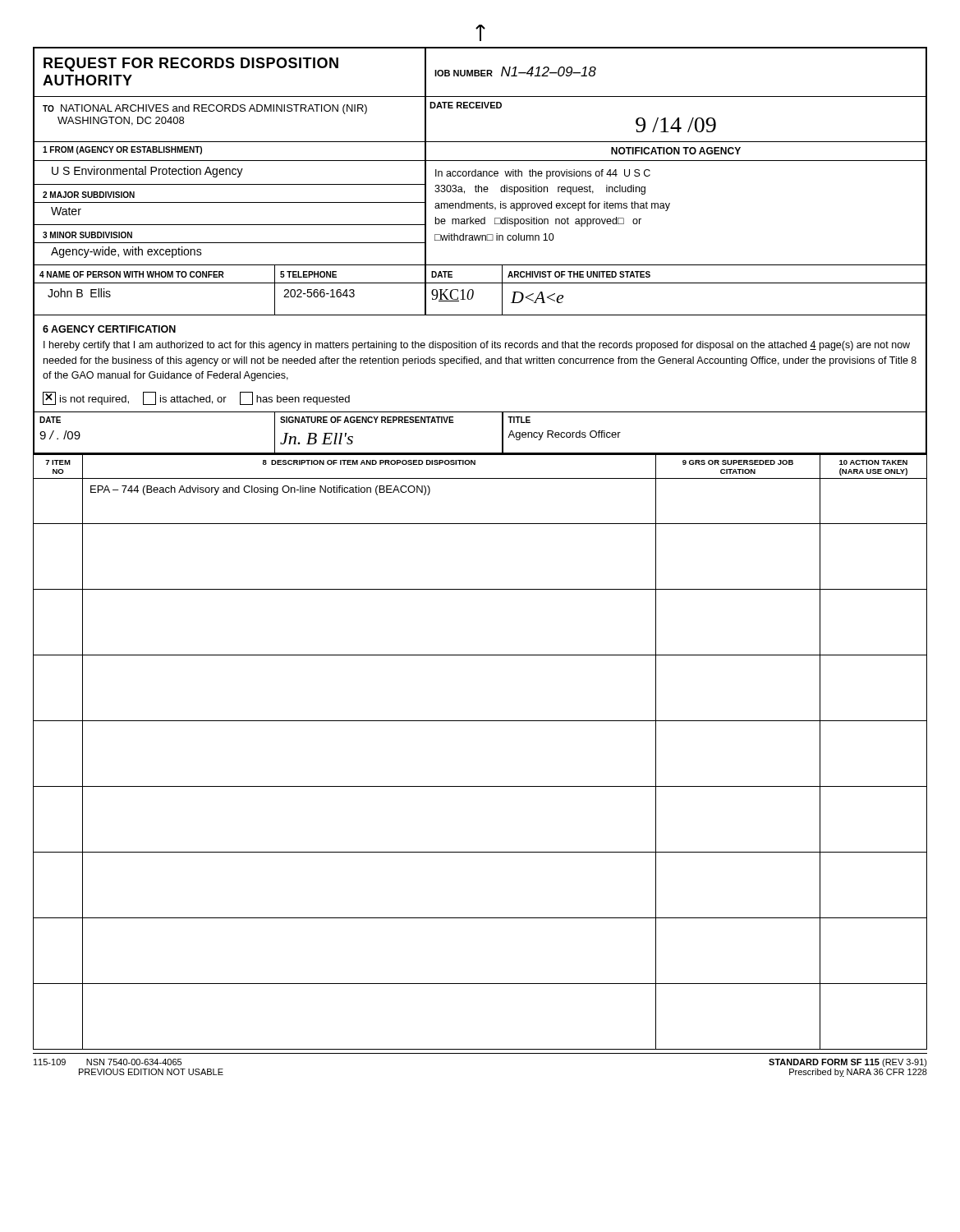Point to "2 MAJOR SUBDIVISION"
The width and height of the screenshot is (960, 1232).
tap(89, 195)
